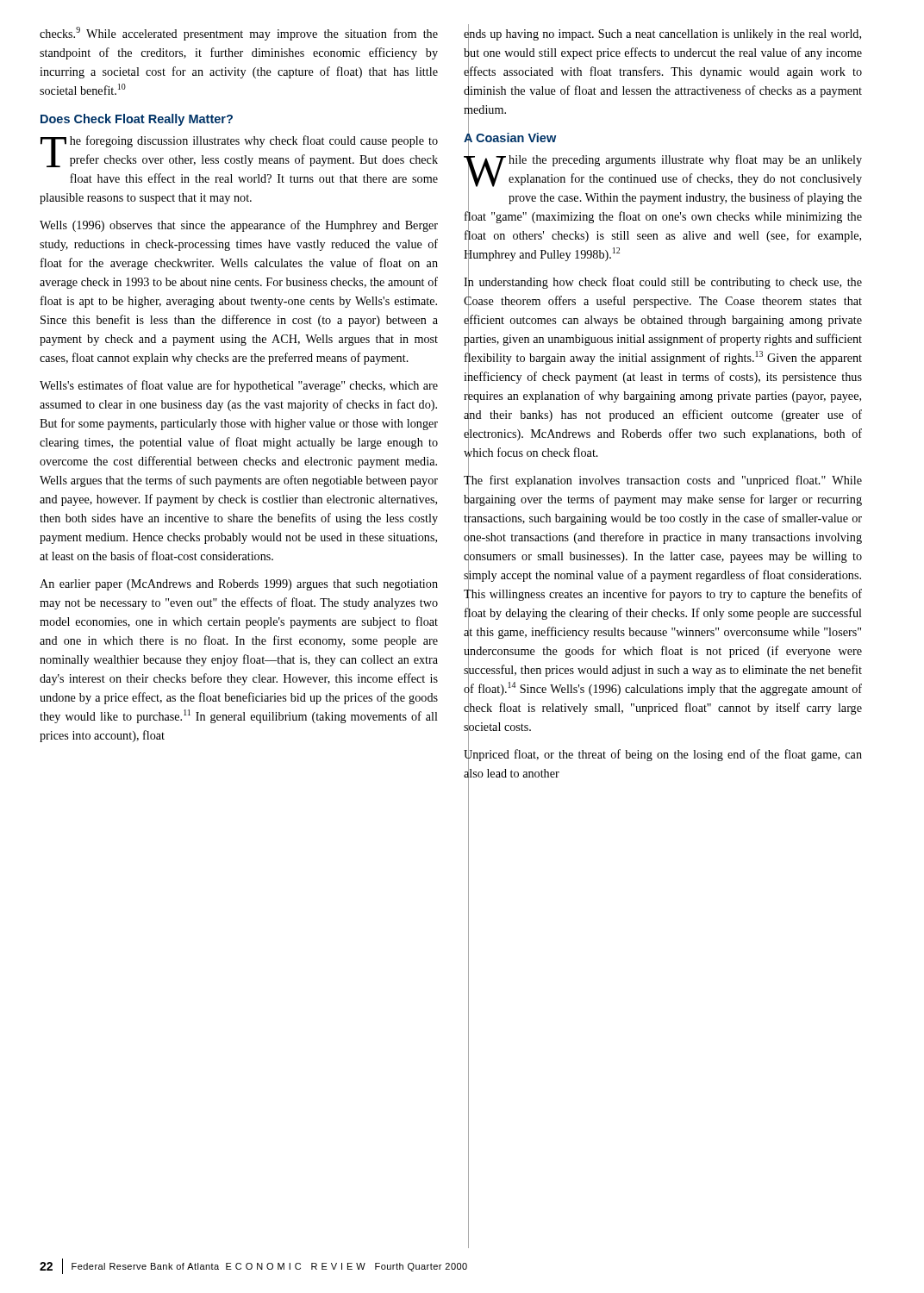This screenshot has height=1293, width=924.
Task: Click on the text block with the text "checks.9 While accelerated presentment may improve"
Action: pyautogui.click(x=239, y=62)
